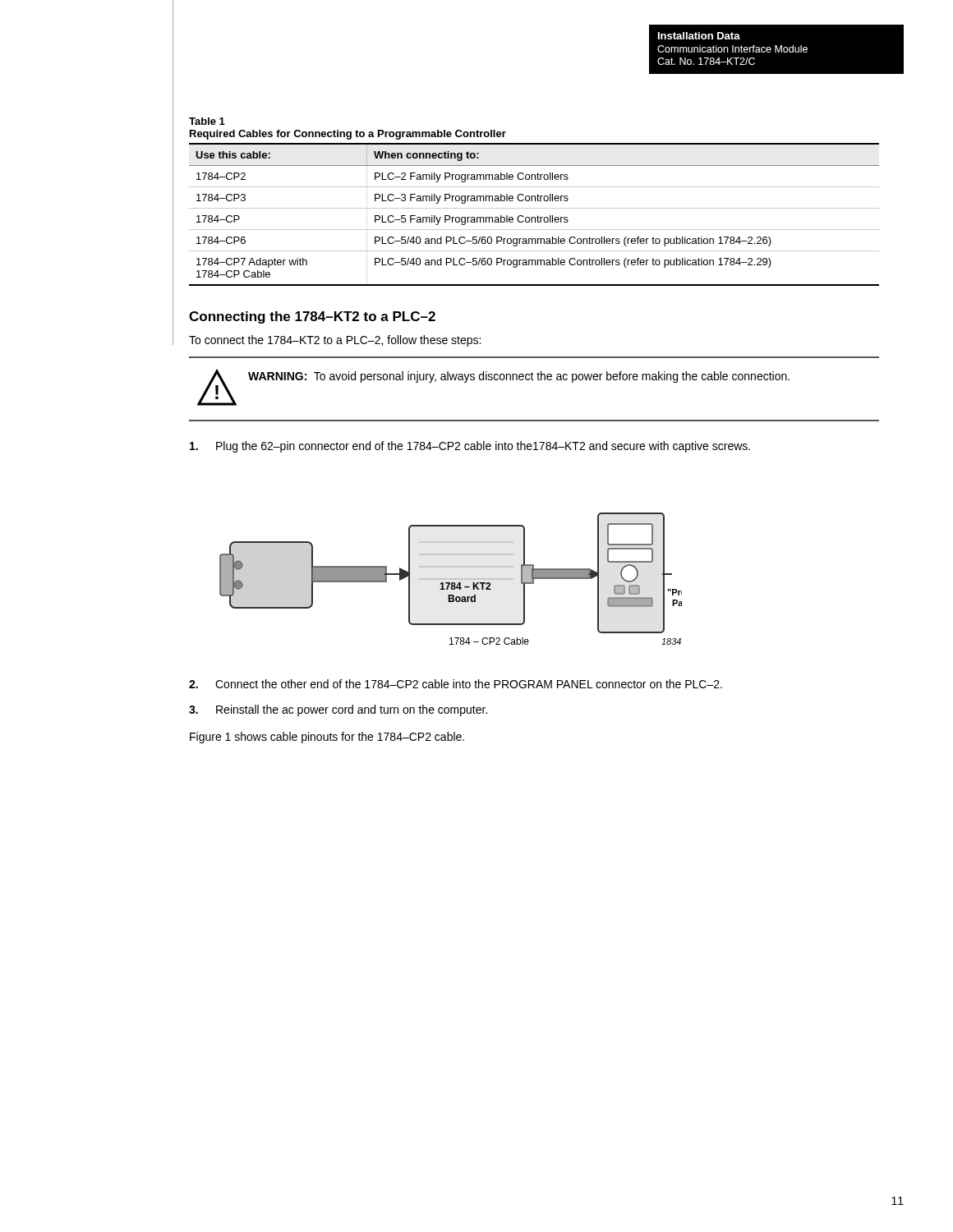
Task: Click the engineering diagram
Action: (x=542, y=564)
